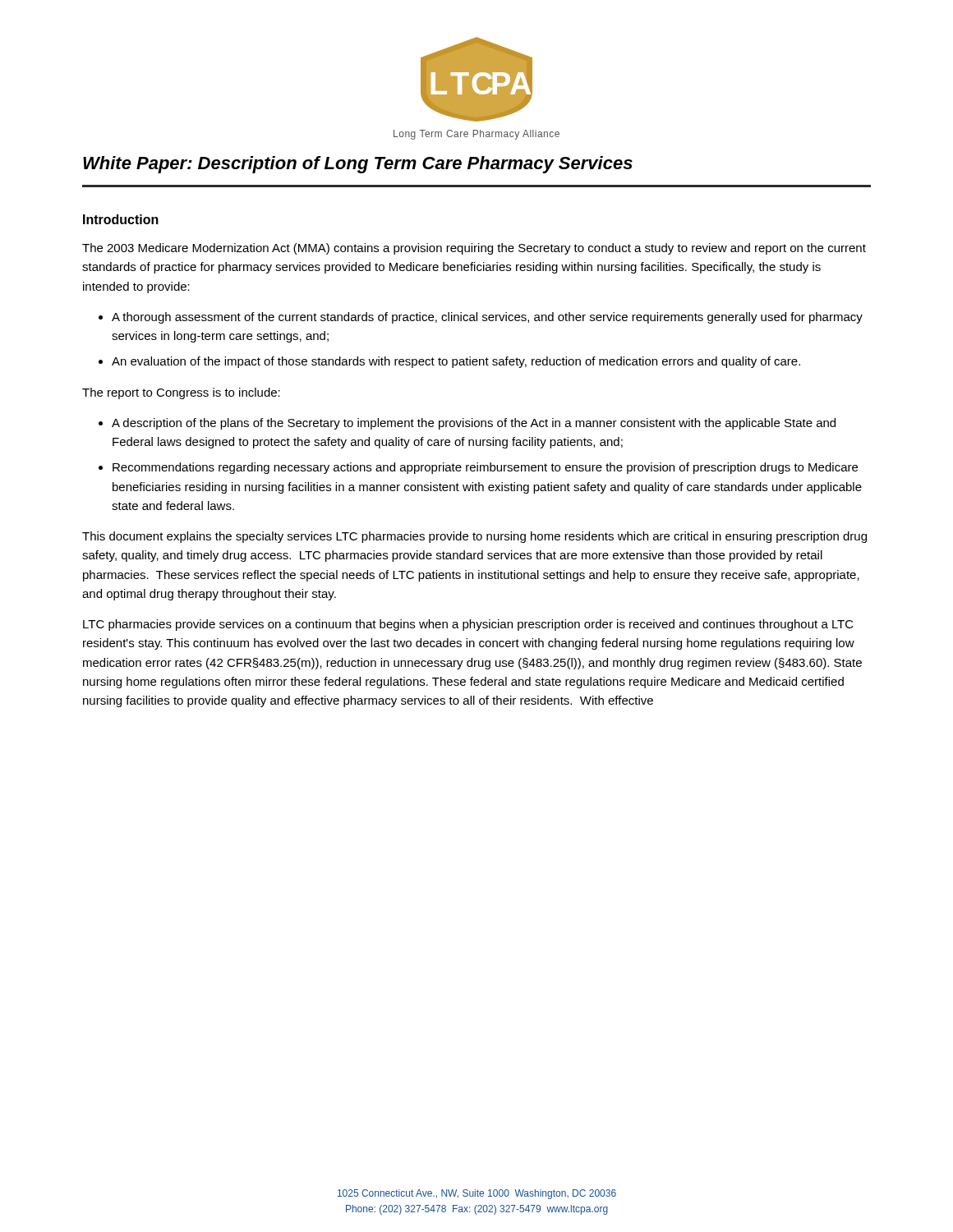The image size is (953, 1232).
Task: Click on the text block that says "This document explains the specialty"
Action: pyautogui.click(x=475, y=565)
